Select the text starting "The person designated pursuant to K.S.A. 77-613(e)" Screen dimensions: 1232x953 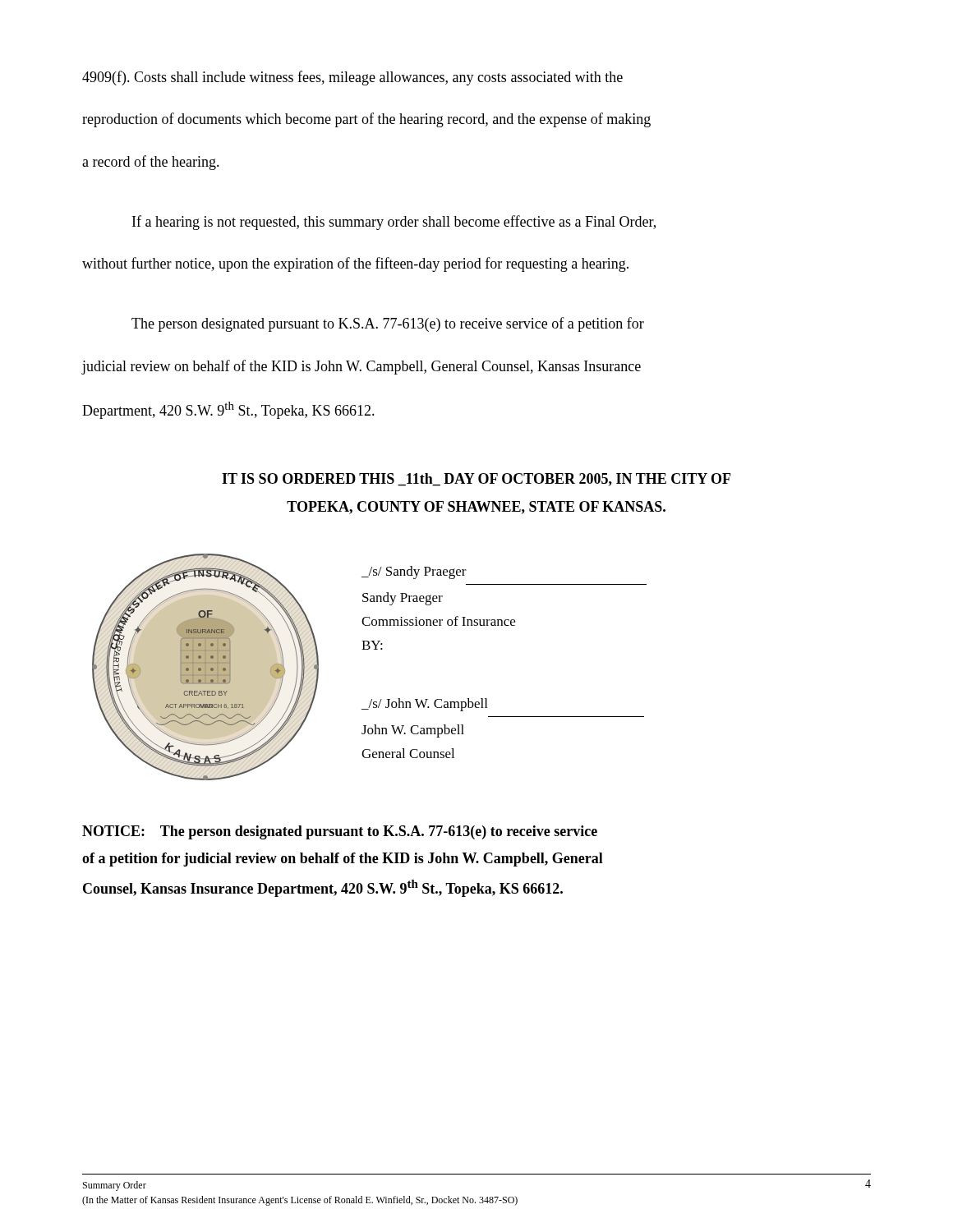point(476,368)
